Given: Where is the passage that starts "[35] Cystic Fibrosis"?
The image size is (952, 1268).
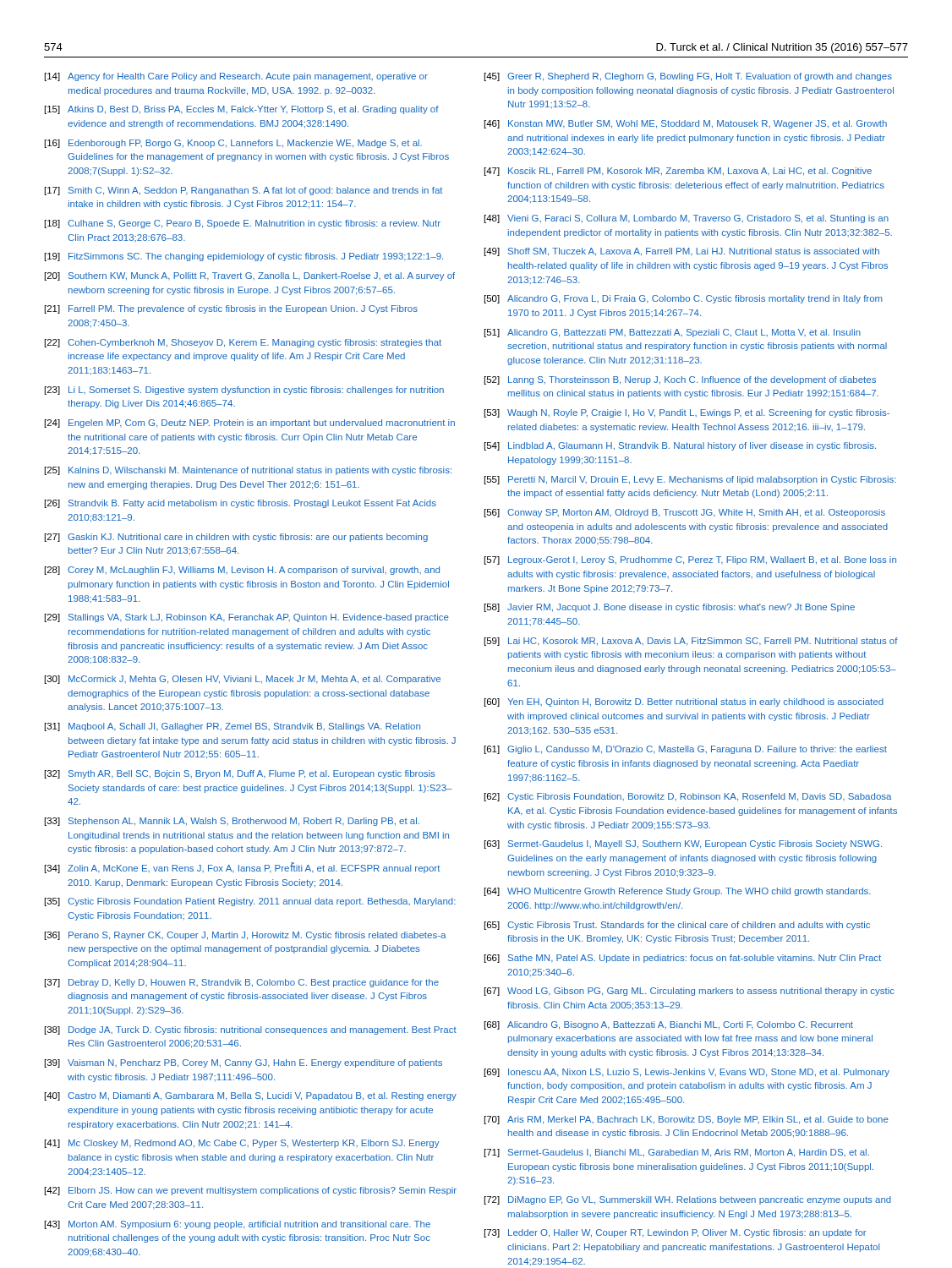Looking at the screenshot, I should coord(251,909).
